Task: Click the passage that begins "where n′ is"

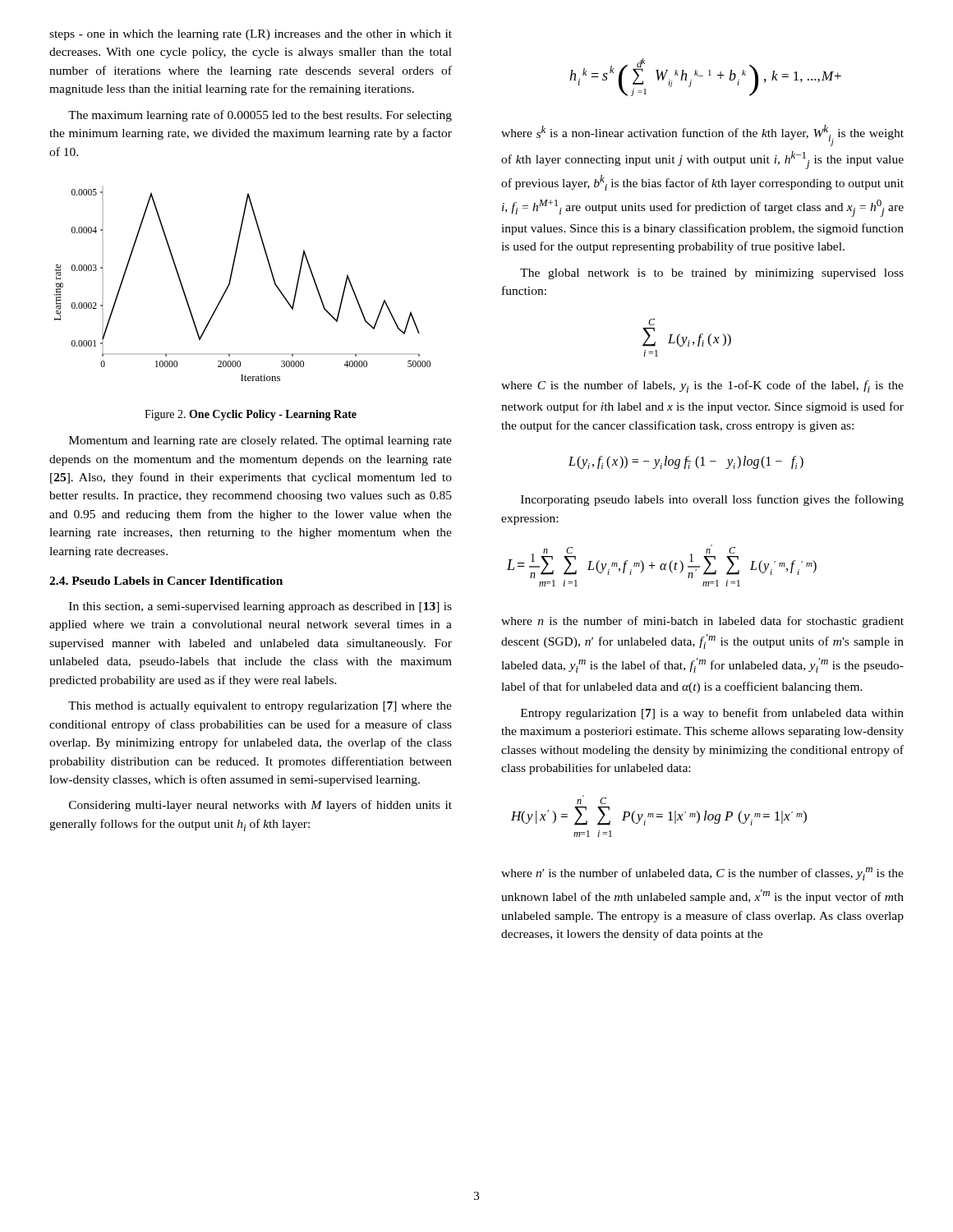Action: tap(702, 903)
